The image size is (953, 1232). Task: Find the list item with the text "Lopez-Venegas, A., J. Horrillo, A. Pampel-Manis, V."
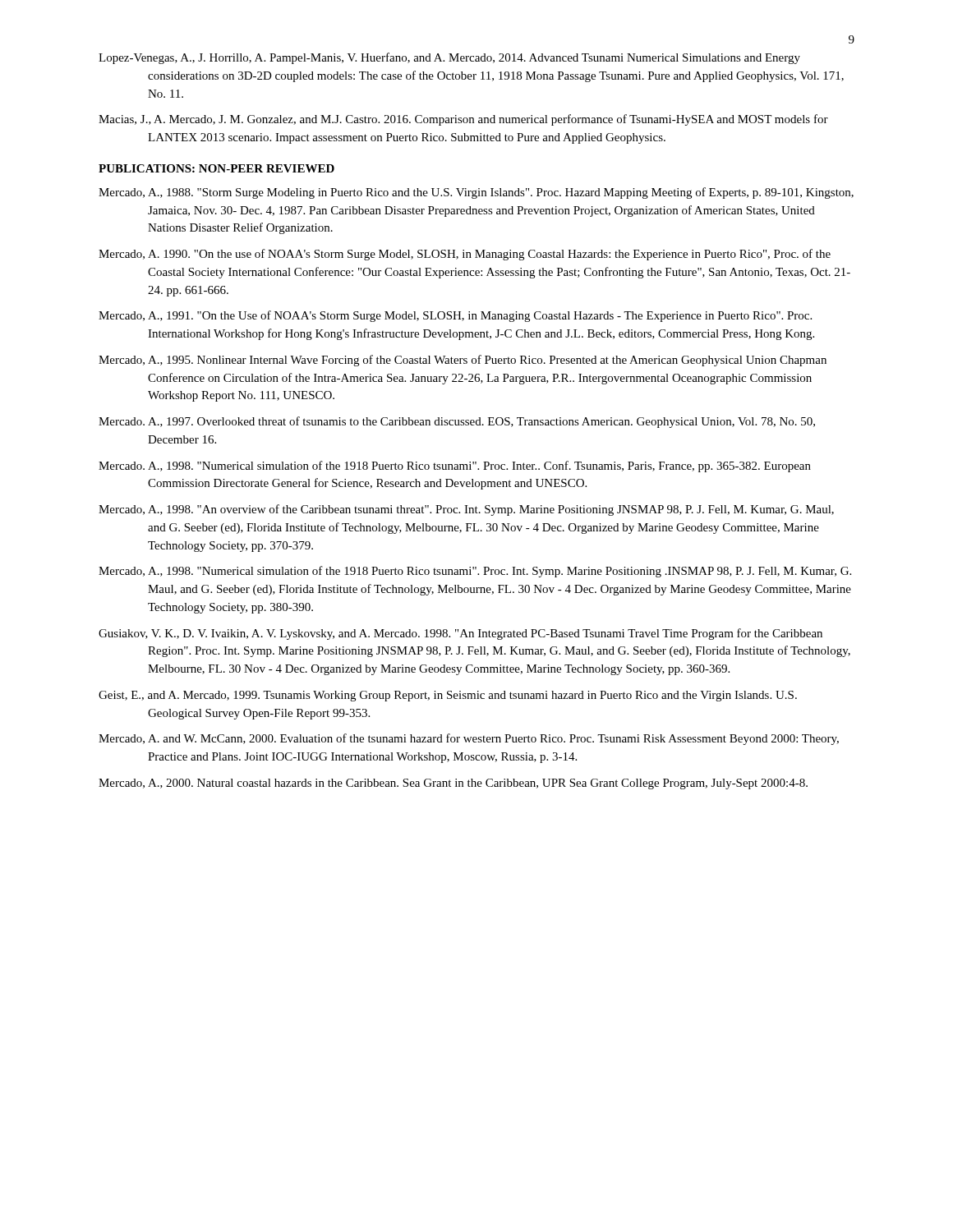(x=471, y=75)
